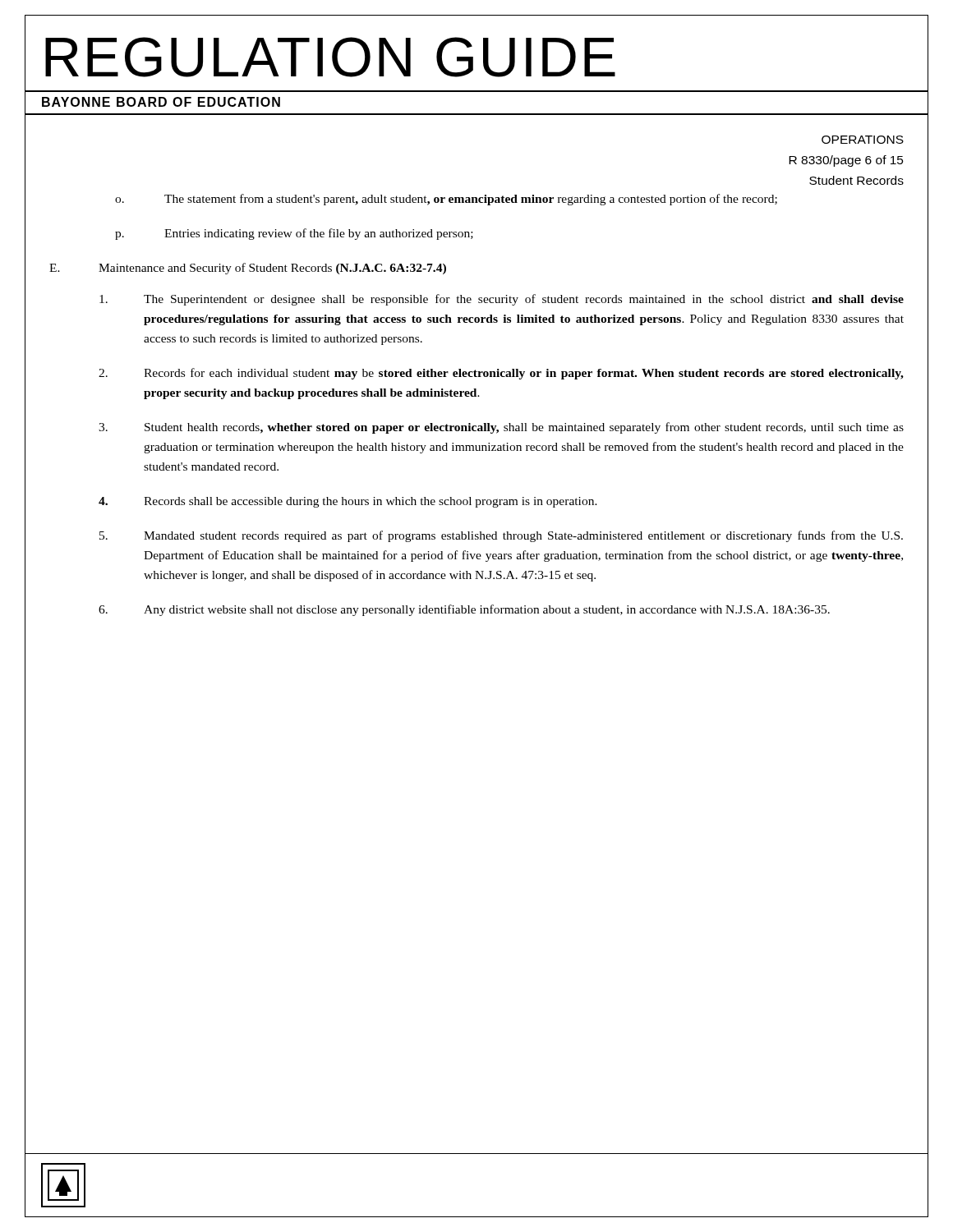The height and width of the screenshot is (1232, 953).
Task: Find the text starting "p. Entries indicating review"
Action: (x=294, y=234)
